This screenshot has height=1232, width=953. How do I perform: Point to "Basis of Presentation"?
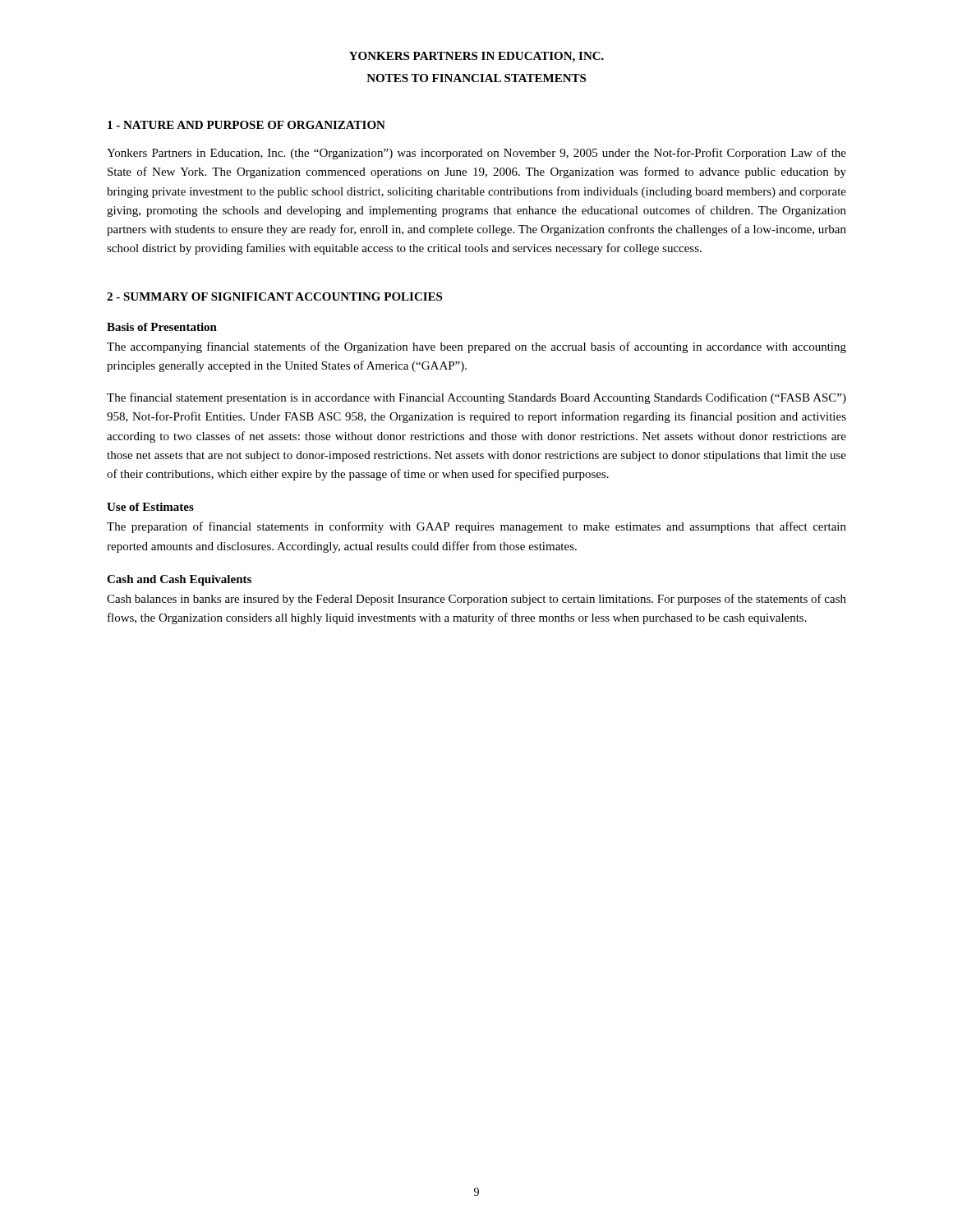click(x=162, y=326)
